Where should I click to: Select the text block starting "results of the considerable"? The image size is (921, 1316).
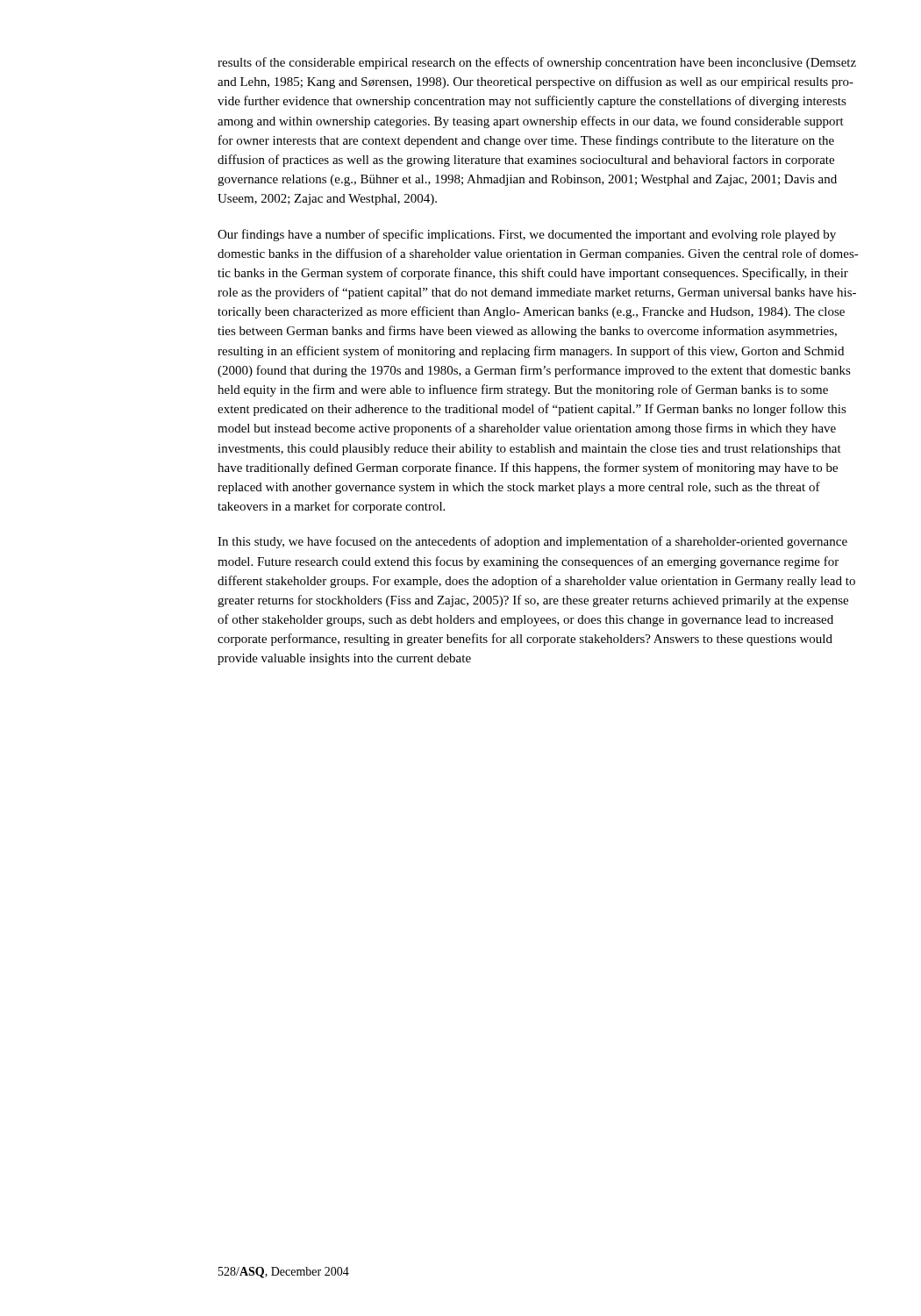[x=537, y=130]
